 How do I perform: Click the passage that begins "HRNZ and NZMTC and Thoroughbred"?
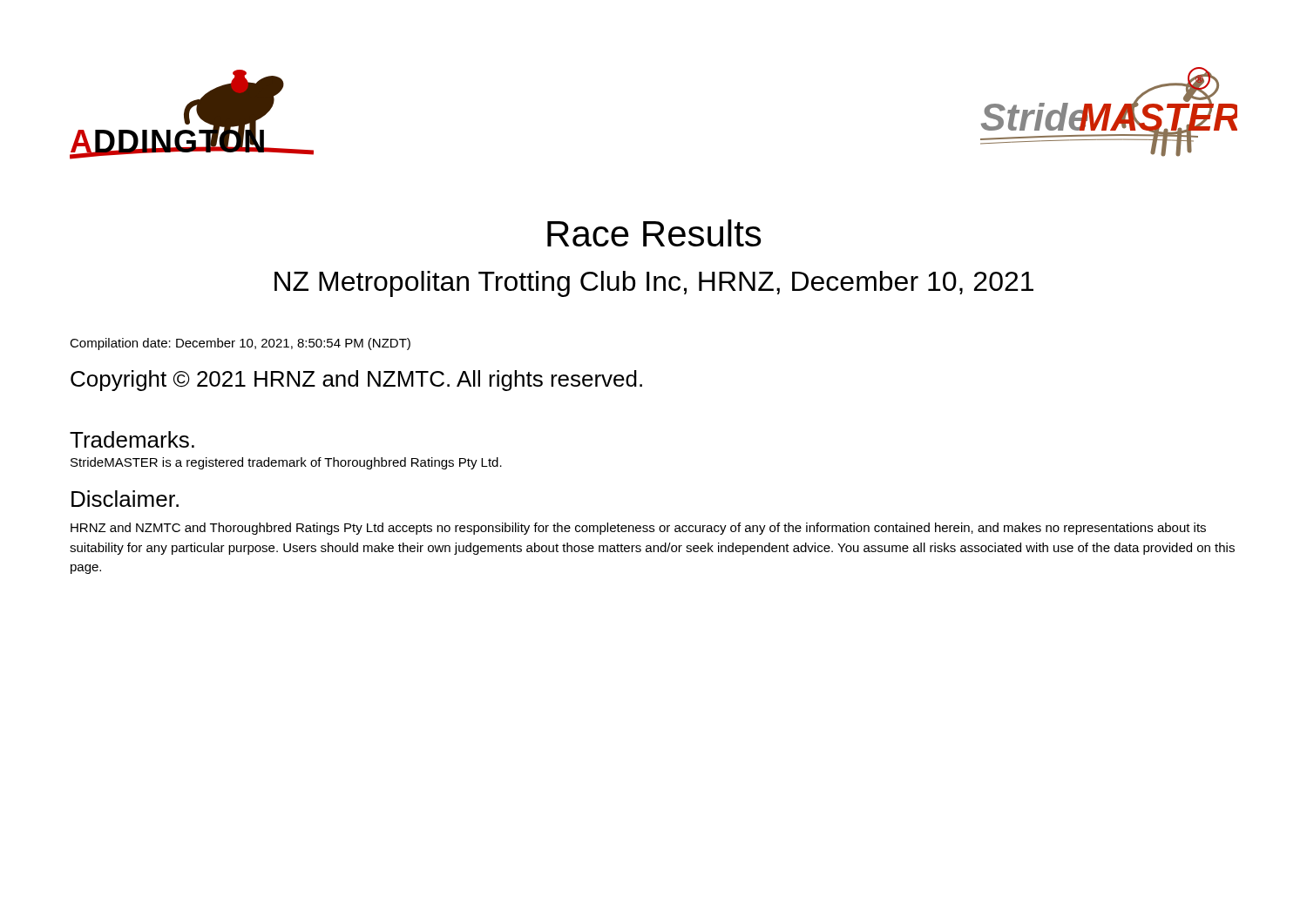point(652,547)
